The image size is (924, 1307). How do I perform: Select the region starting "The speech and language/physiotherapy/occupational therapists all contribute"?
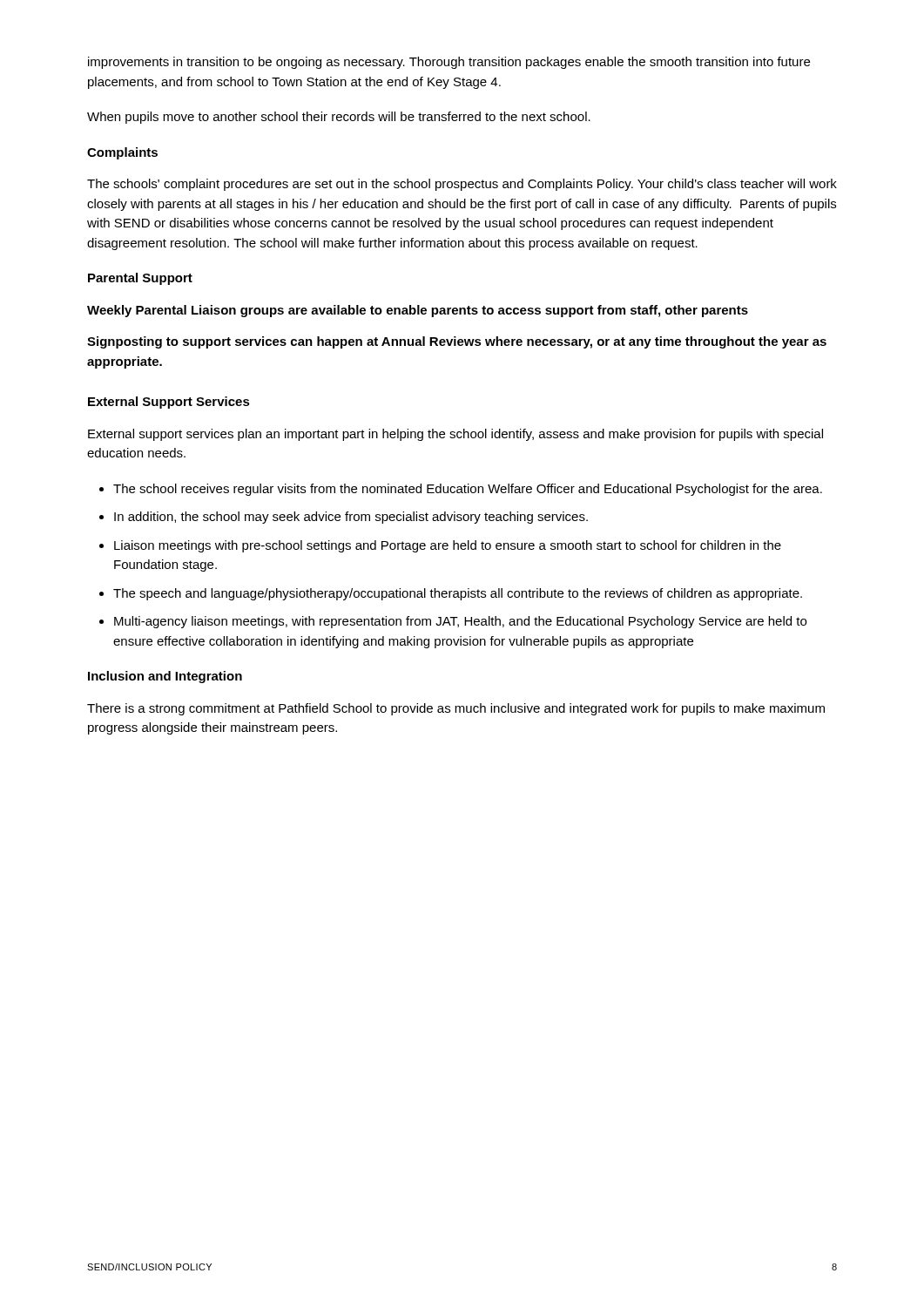pos(458,593)
